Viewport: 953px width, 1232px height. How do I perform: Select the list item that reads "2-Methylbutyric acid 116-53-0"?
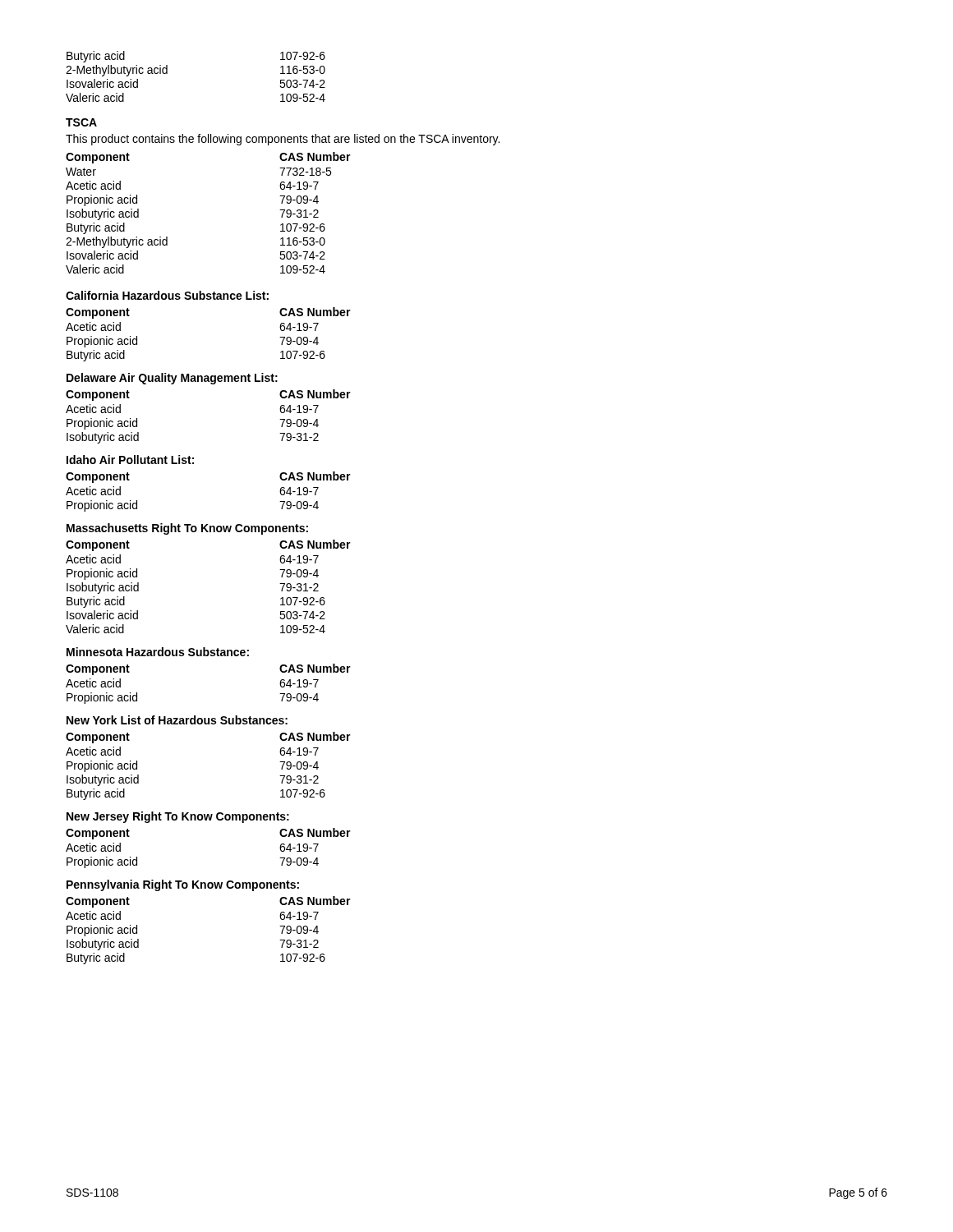pos(111,70)
